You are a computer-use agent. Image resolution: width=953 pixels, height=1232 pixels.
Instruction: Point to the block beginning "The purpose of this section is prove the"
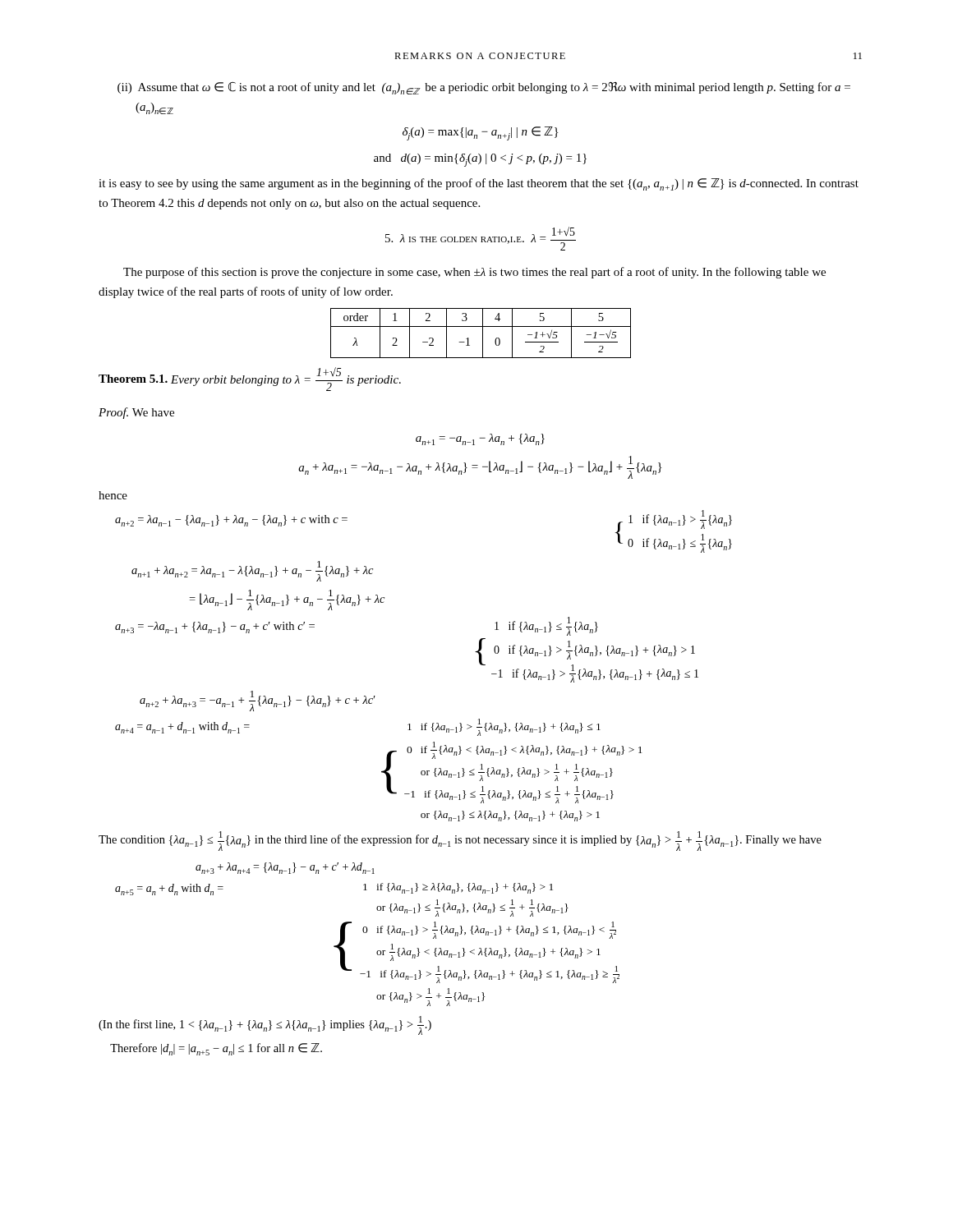coord(462,282)
